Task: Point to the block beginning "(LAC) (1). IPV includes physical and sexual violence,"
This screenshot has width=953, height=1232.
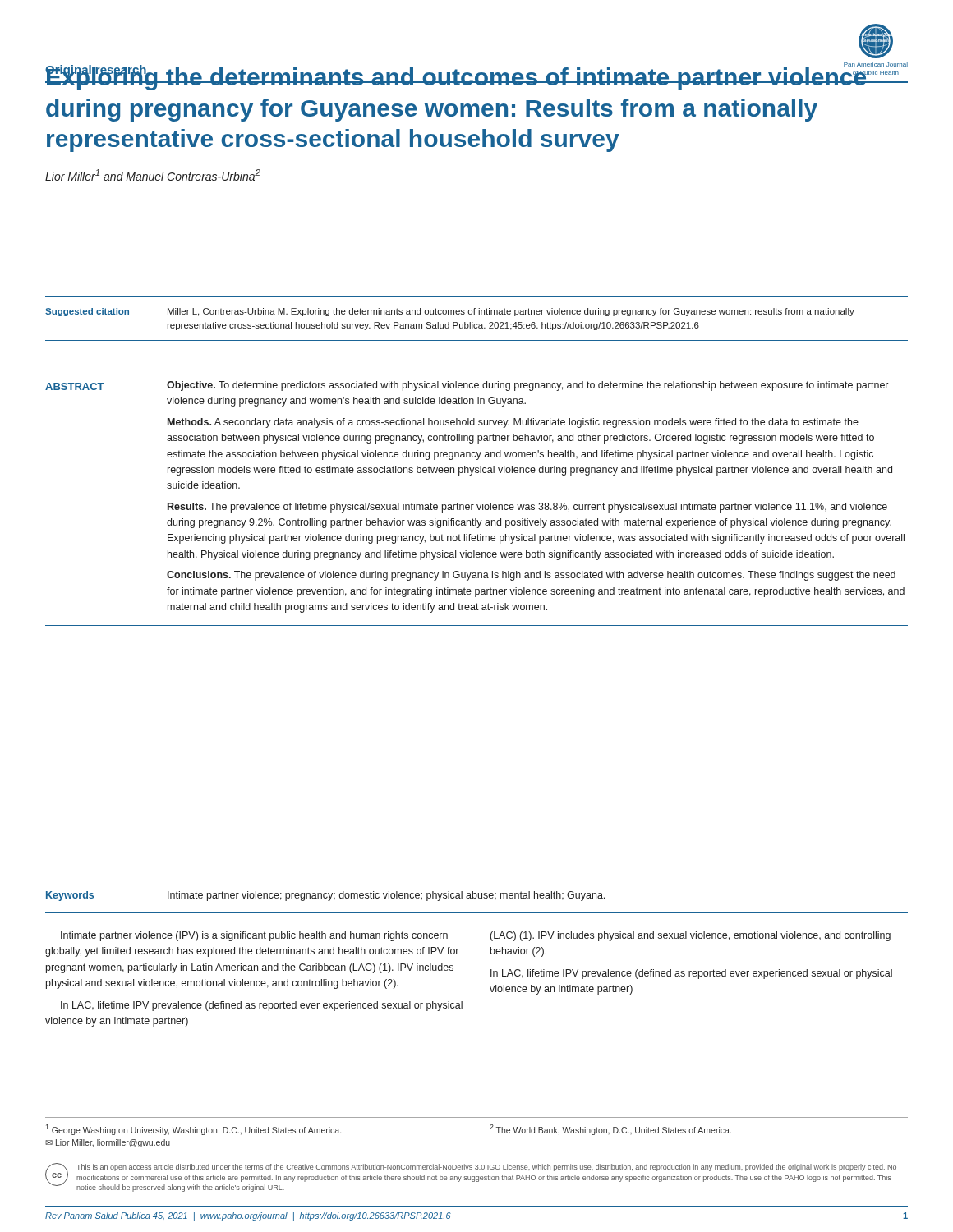Action: [x=699, y=963]
